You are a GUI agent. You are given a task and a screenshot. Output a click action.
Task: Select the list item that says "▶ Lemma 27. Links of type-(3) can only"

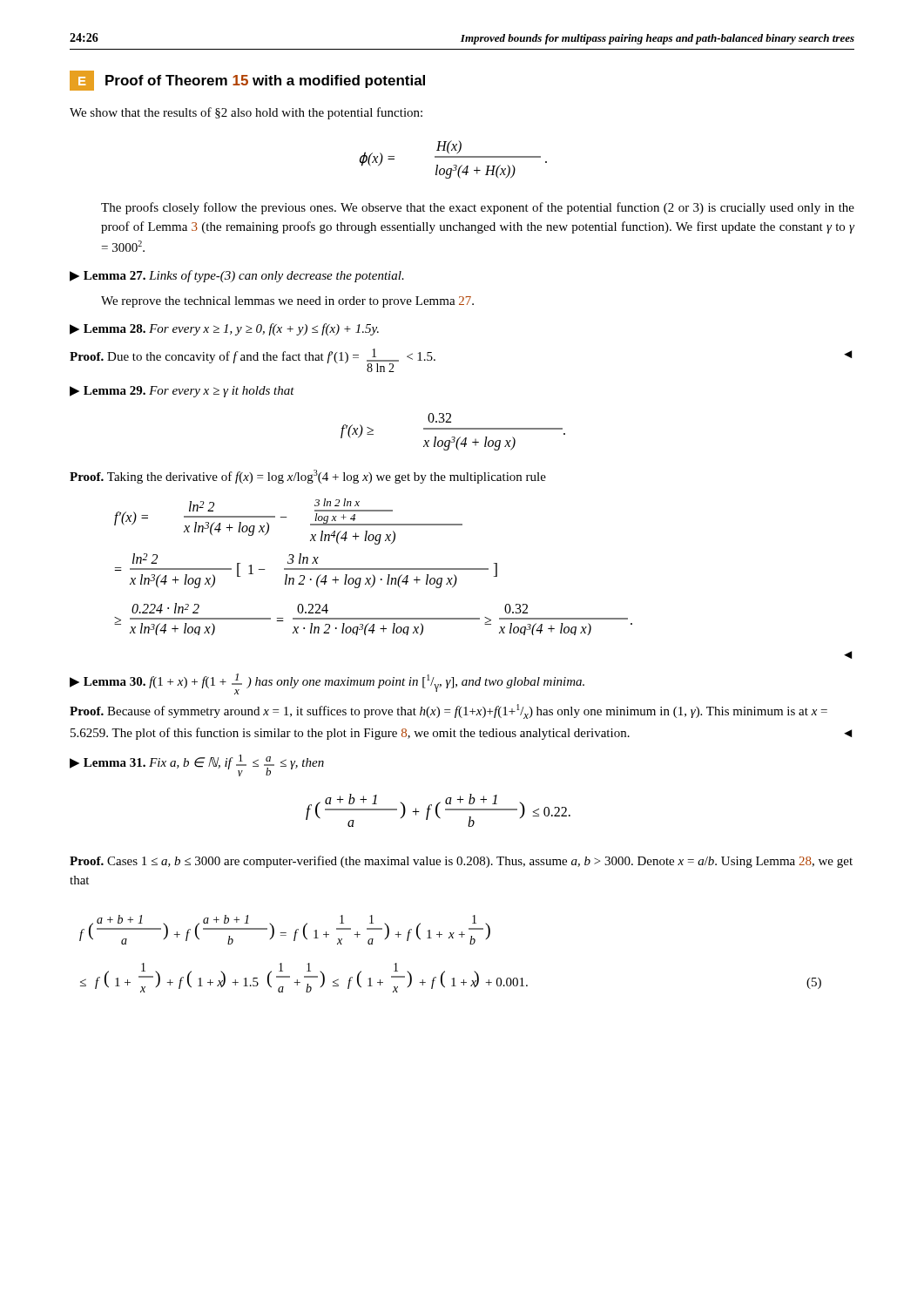click(x=237, y=275)
